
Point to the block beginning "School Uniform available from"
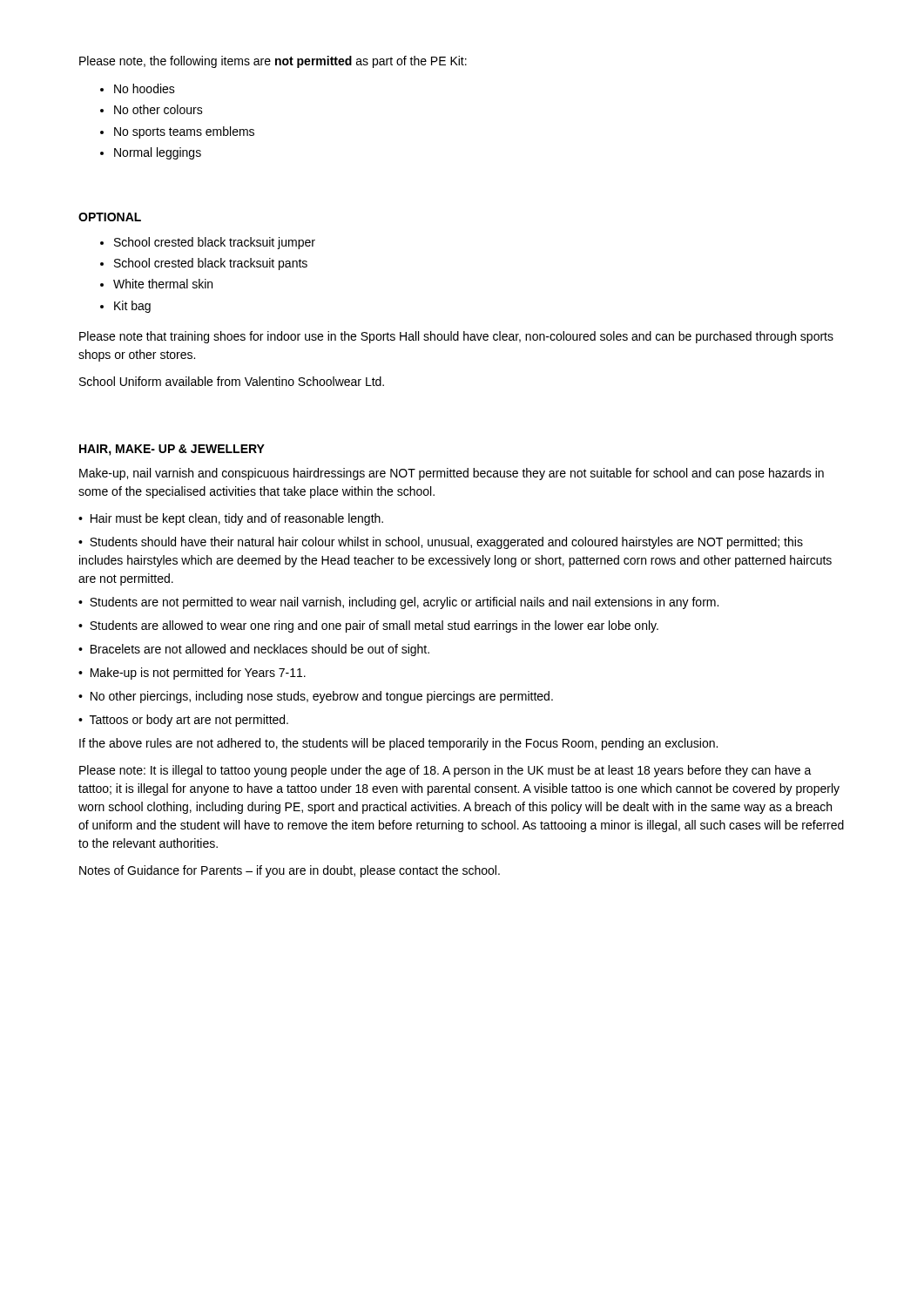coord(232,382)
